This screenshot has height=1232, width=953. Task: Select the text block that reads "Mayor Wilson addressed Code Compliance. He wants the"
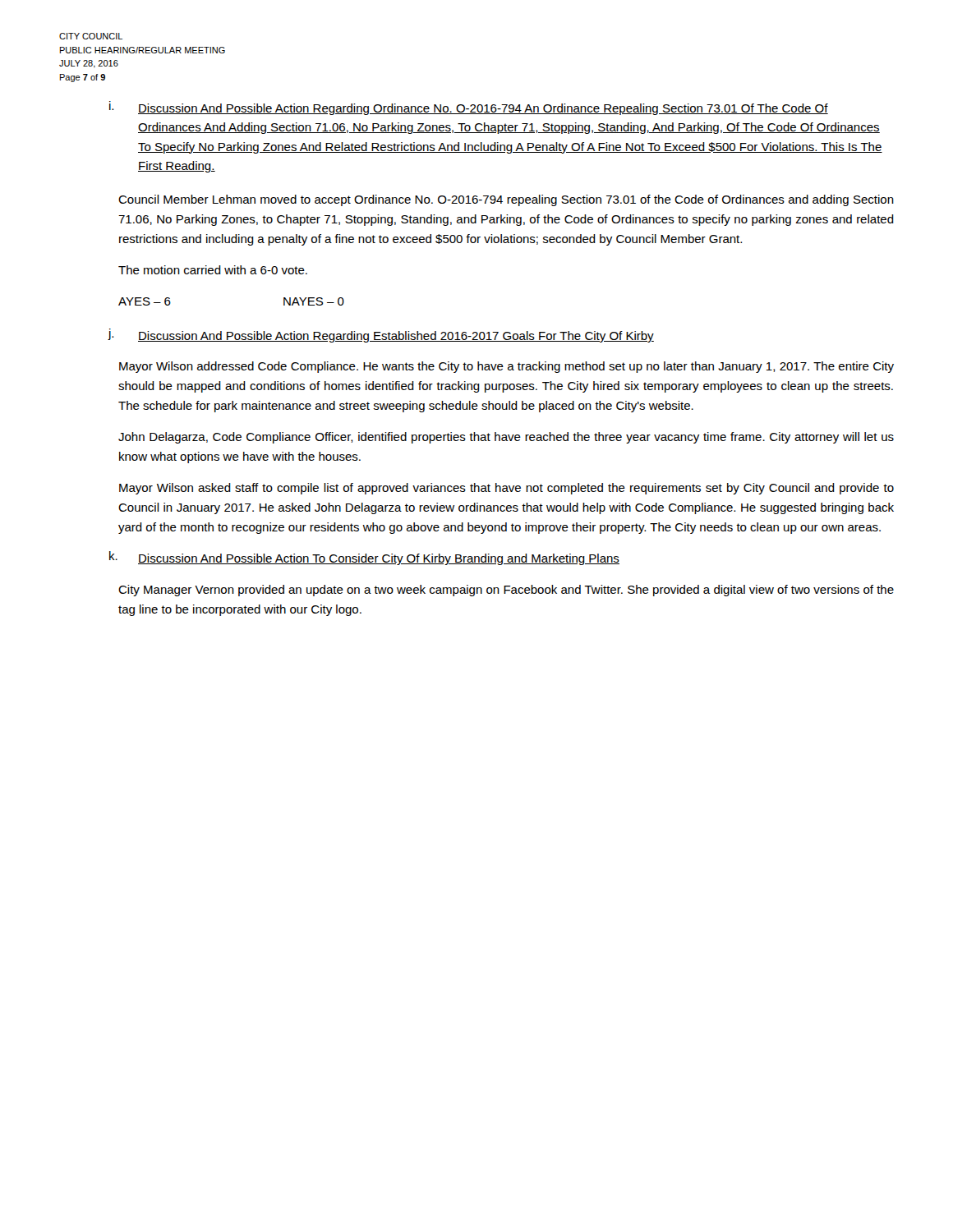(506, 386)
